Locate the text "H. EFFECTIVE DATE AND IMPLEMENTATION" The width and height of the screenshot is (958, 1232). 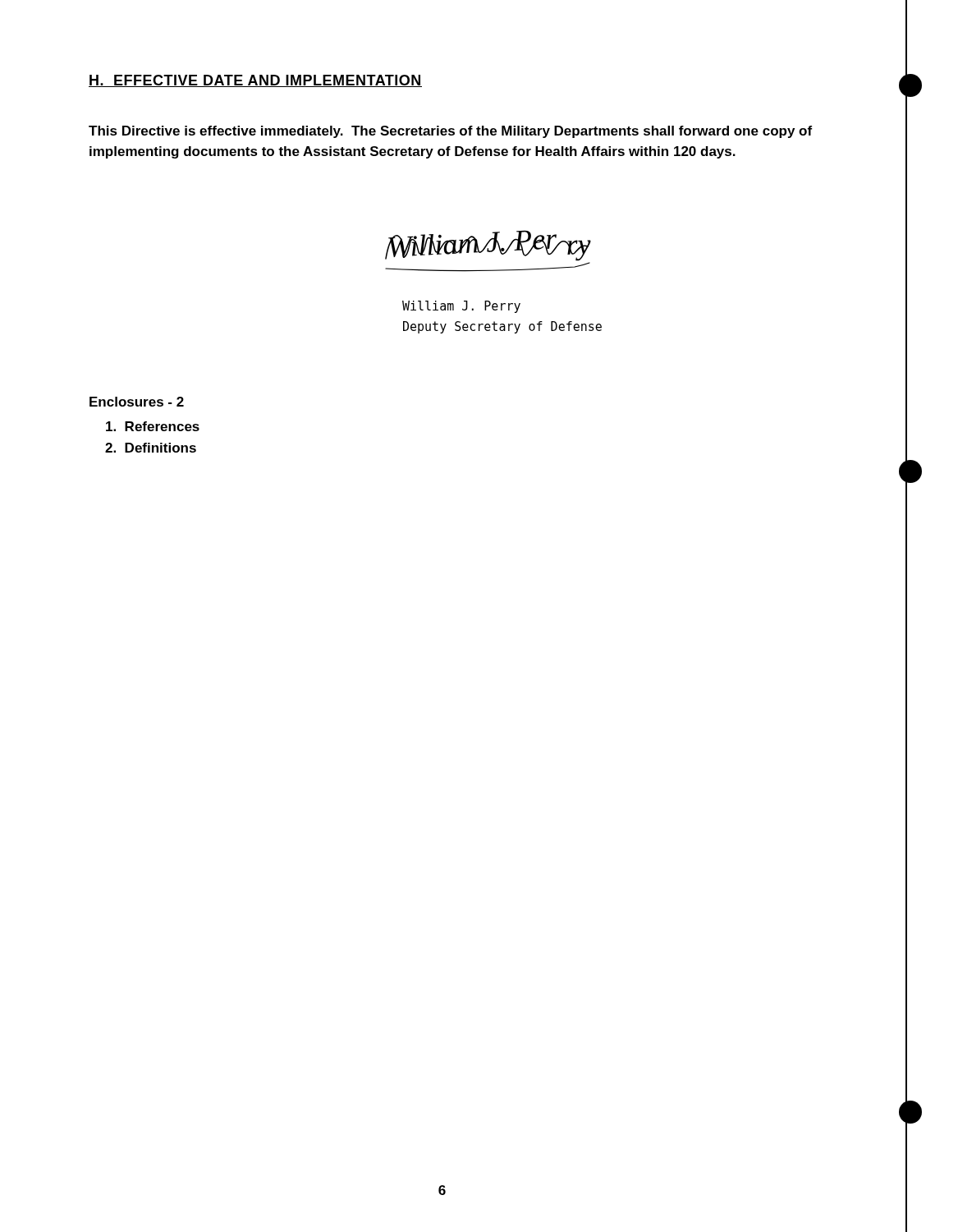(255, 81)
